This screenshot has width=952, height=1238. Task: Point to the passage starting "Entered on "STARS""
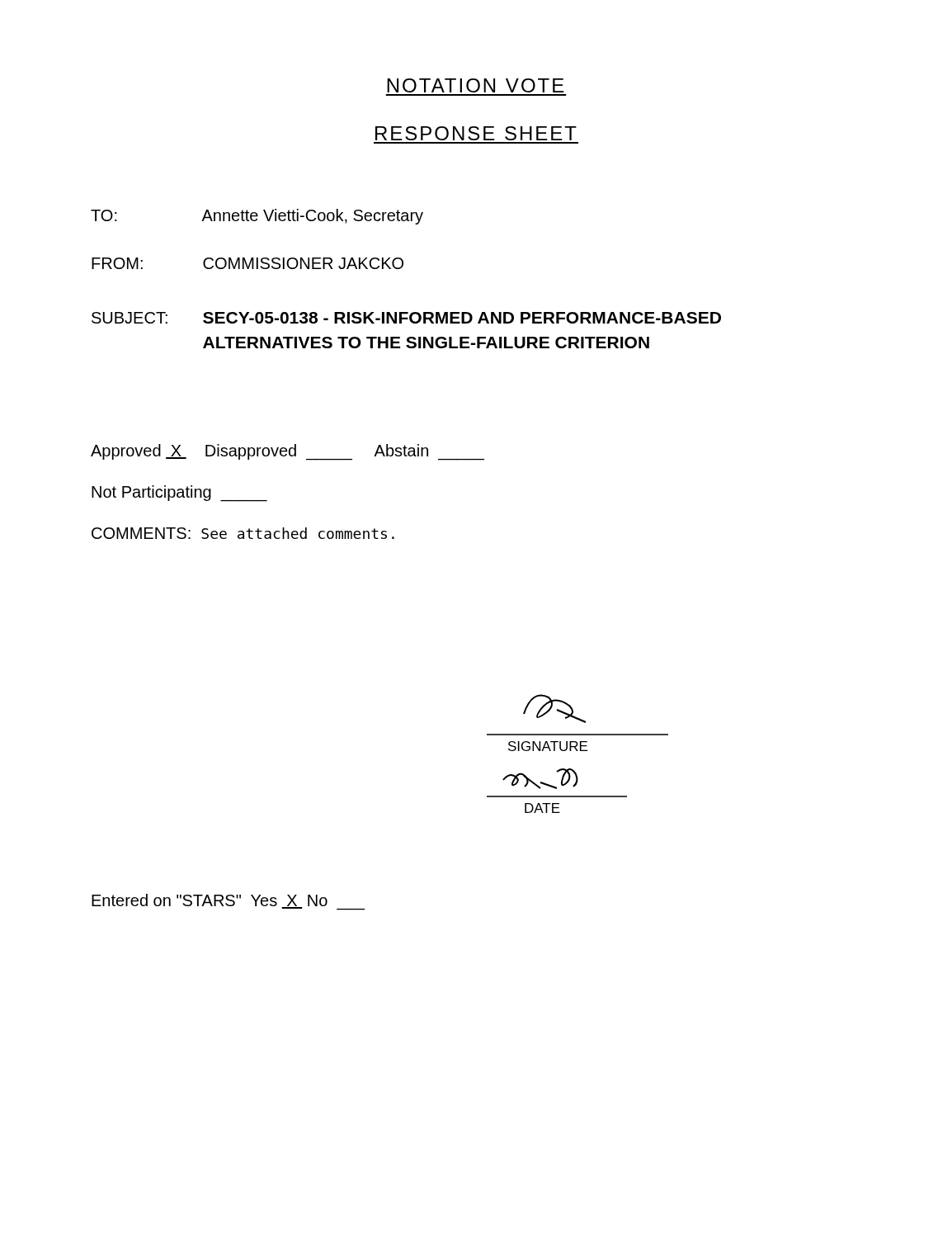coord(228,900)
